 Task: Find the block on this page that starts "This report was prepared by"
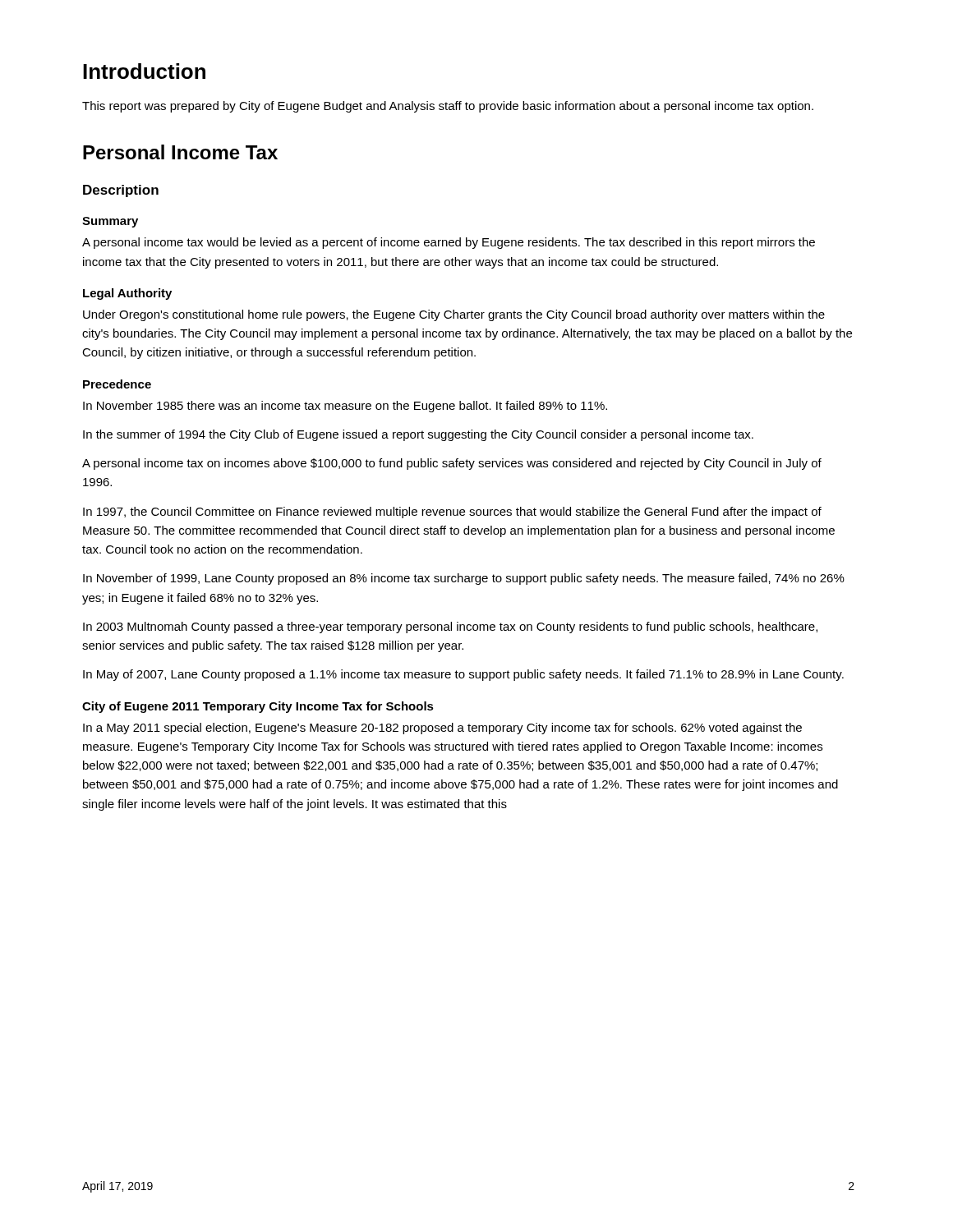pyautogui.click(x=468, y=106)
